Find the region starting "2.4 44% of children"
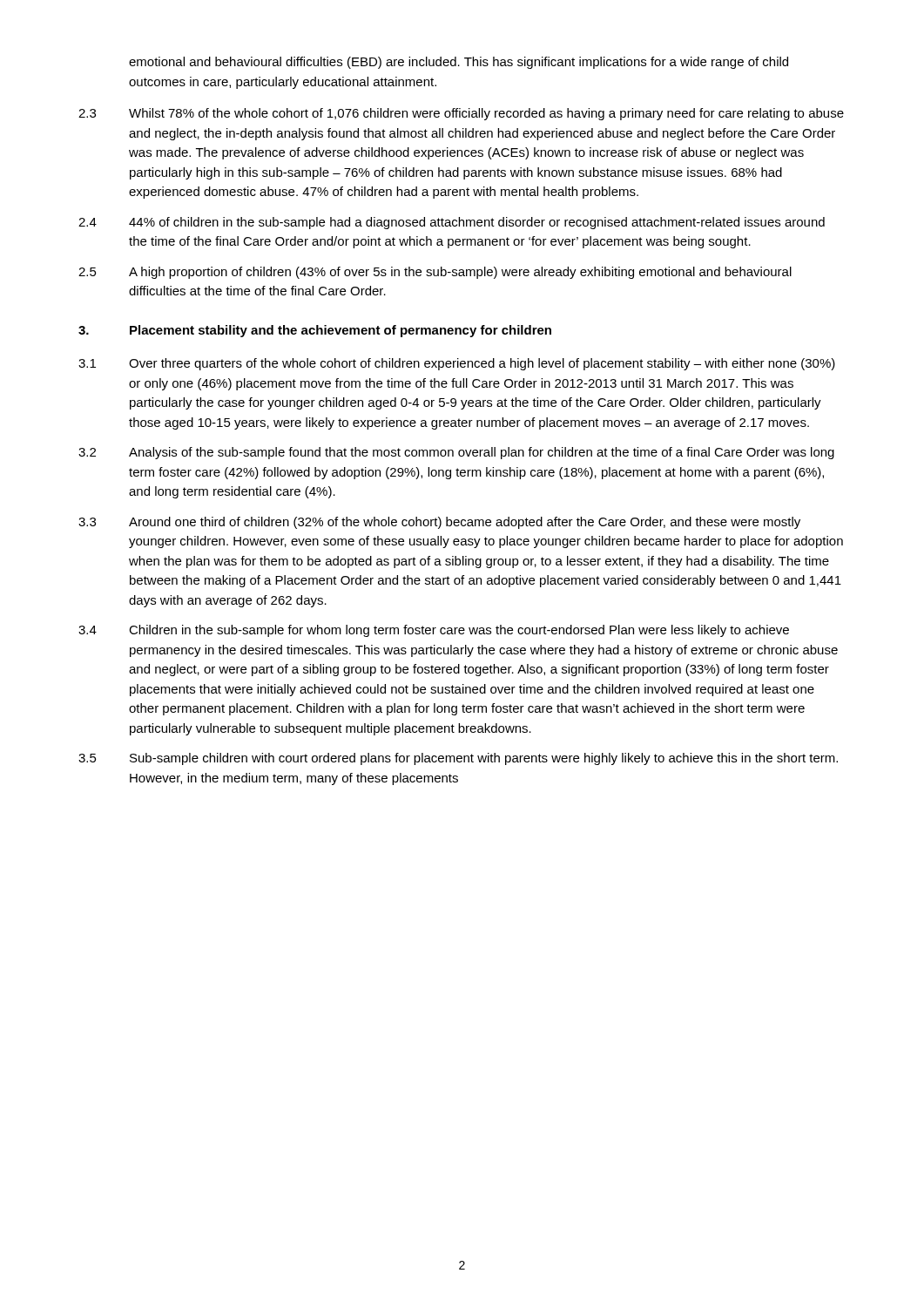924x1307 pixels. (x=462, y=232)
